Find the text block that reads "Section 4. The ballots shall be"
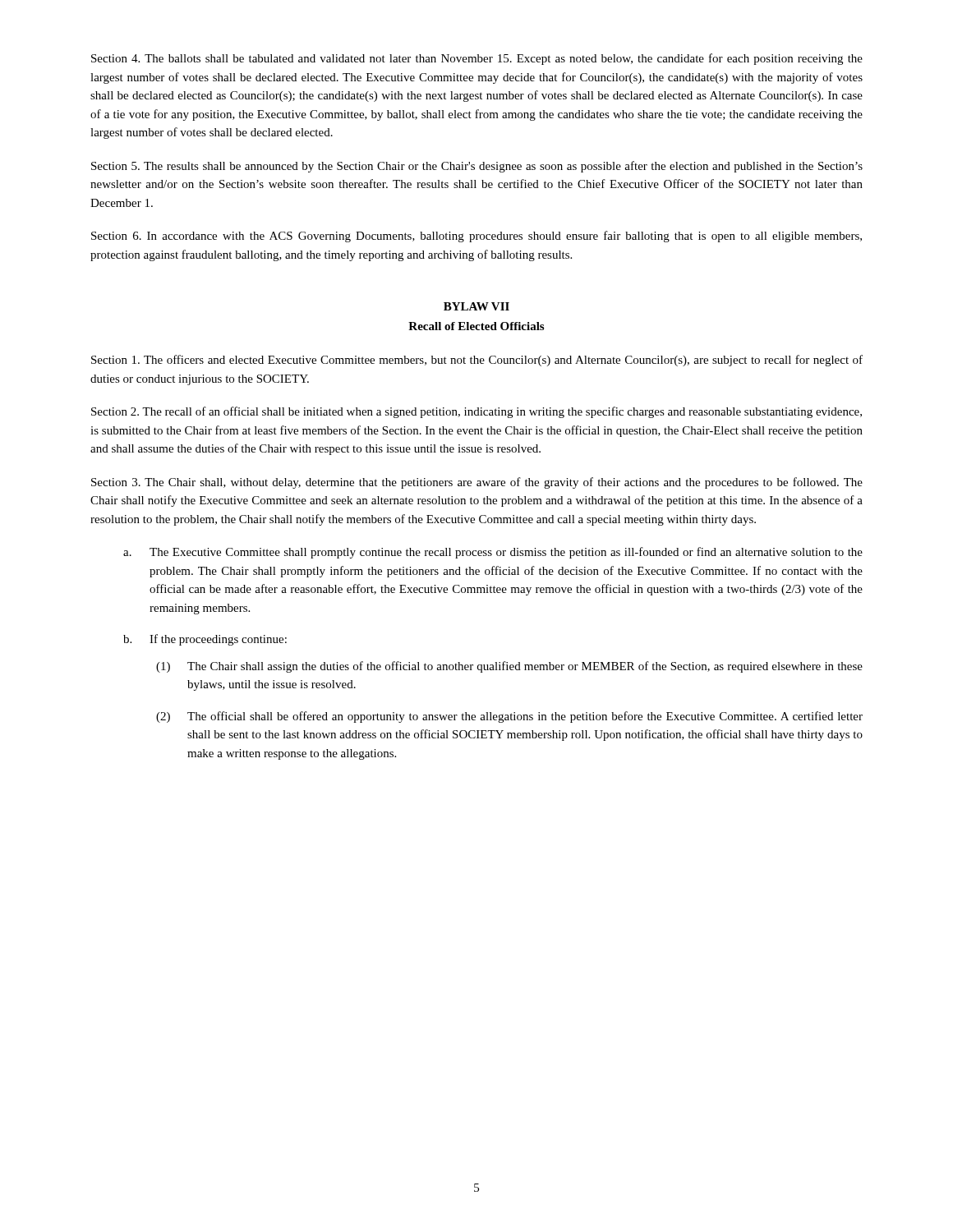 [476, 95]
